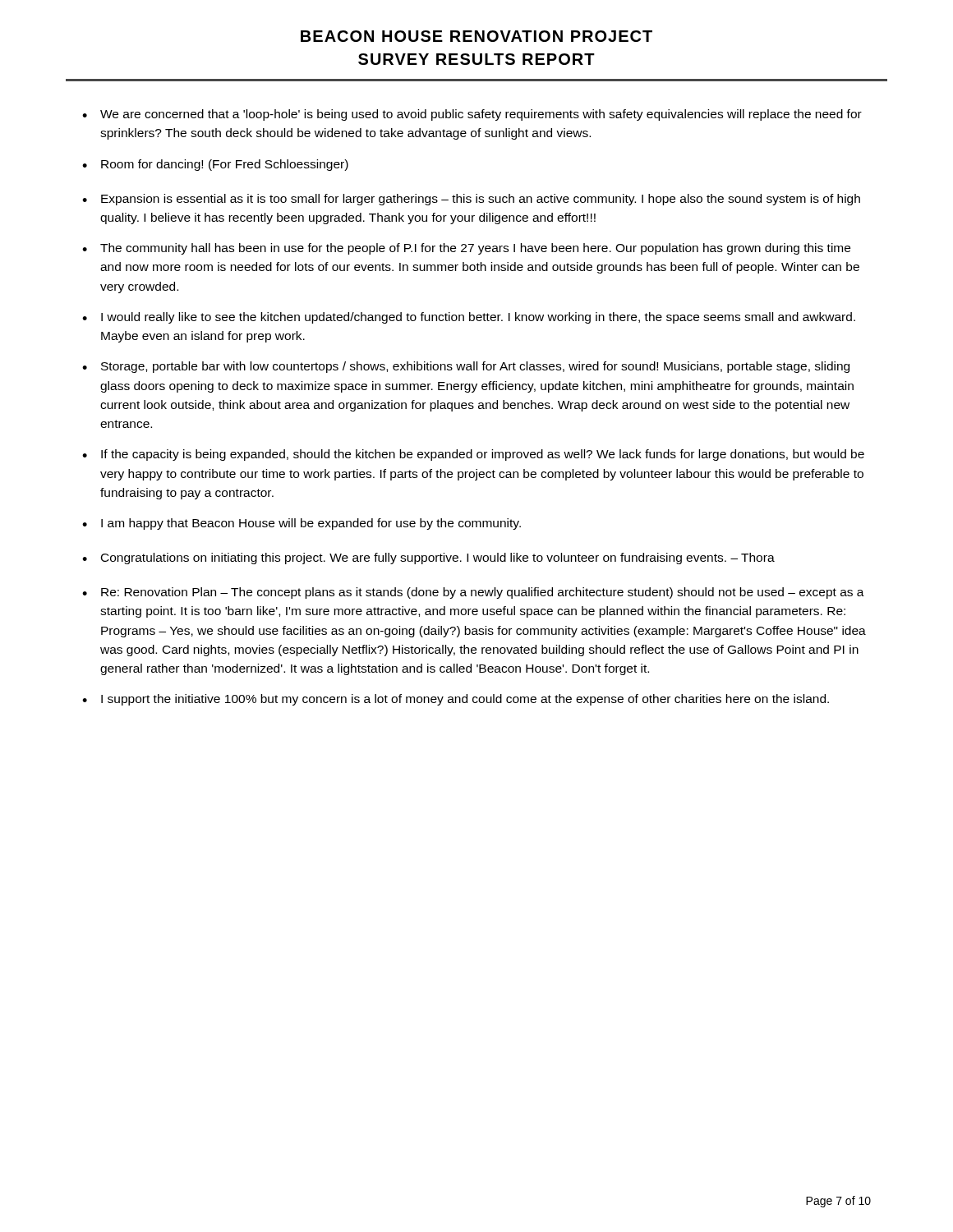Point to the region starting "• Expansion is essential"
Screen dimensions: 1232x953
tap(476, 208)
